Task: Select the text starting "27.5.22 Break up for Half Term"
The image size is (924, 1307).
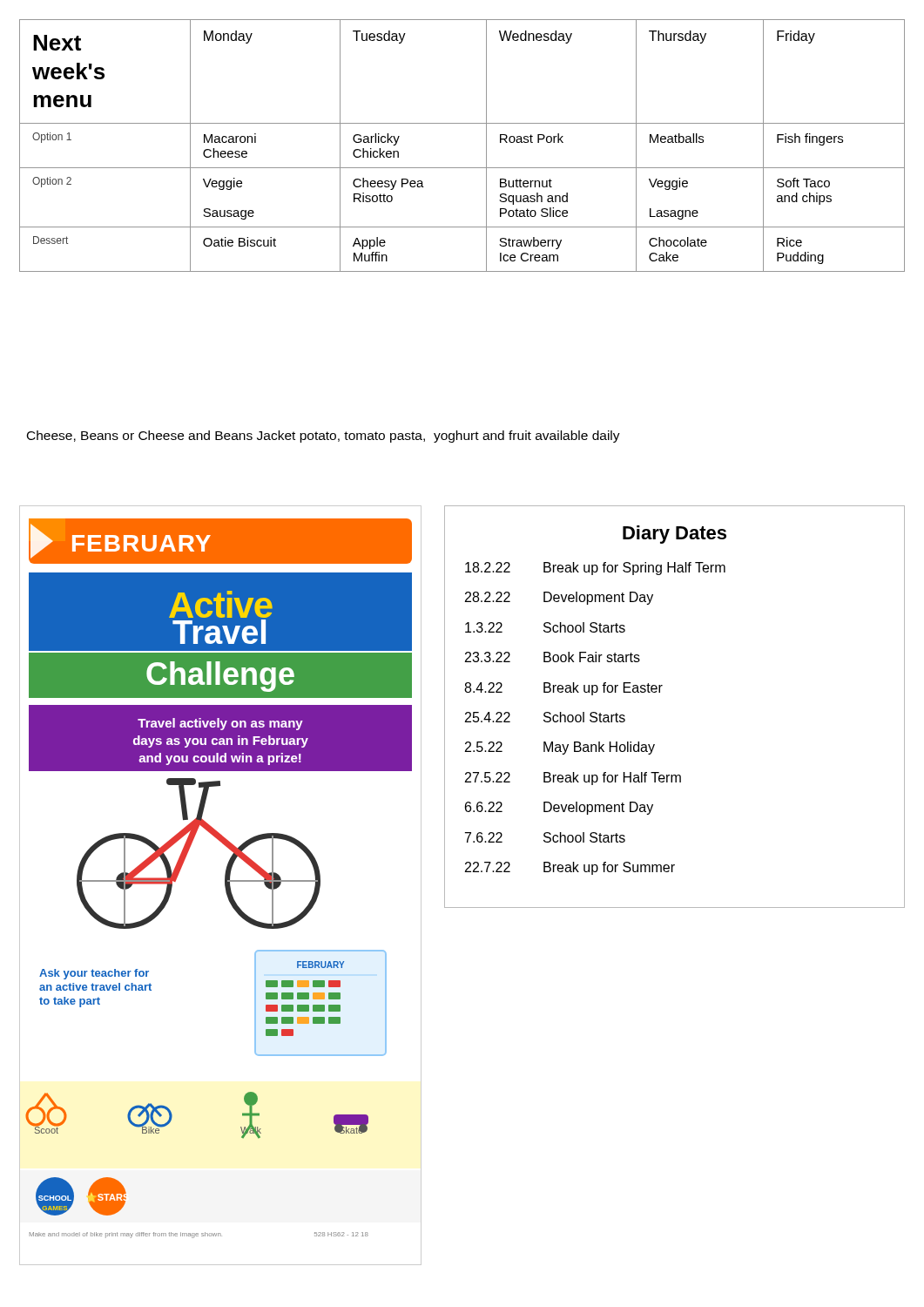Action: 675,778
